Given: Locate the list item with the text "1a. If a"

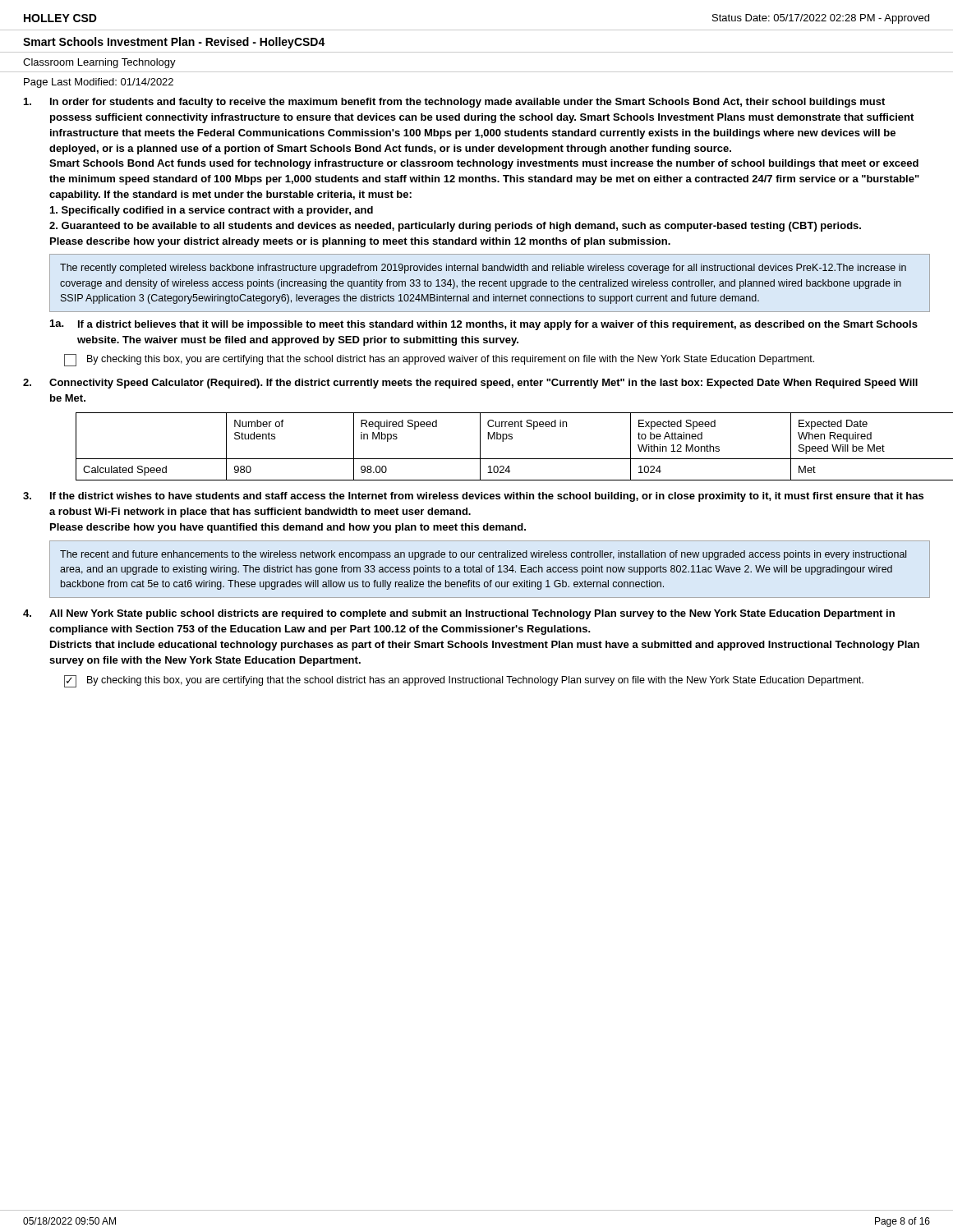Looking at the screenshot, I should [490, 332].
